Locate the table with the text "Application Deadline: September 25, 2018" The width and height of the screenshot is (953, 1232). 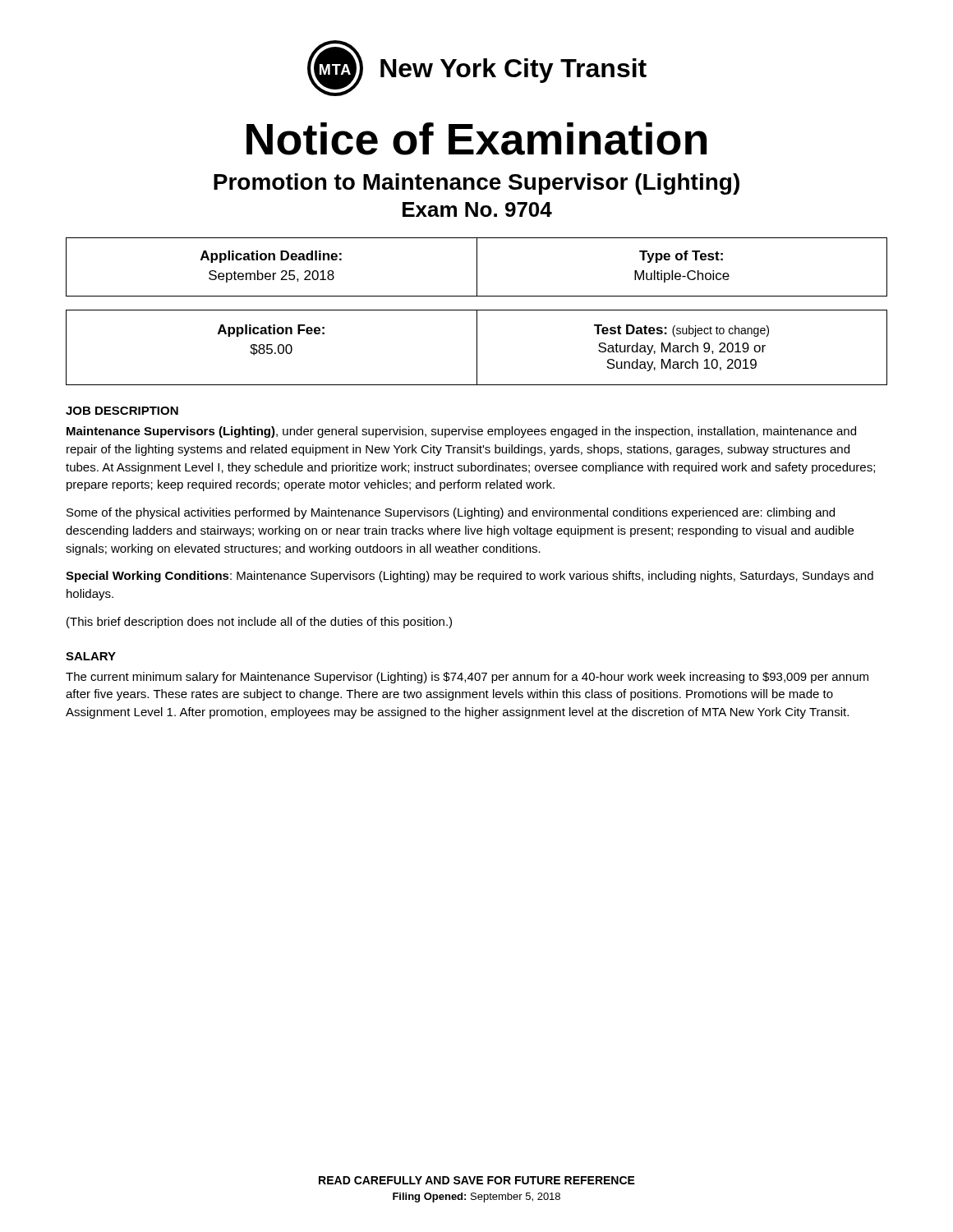point(476,267)
